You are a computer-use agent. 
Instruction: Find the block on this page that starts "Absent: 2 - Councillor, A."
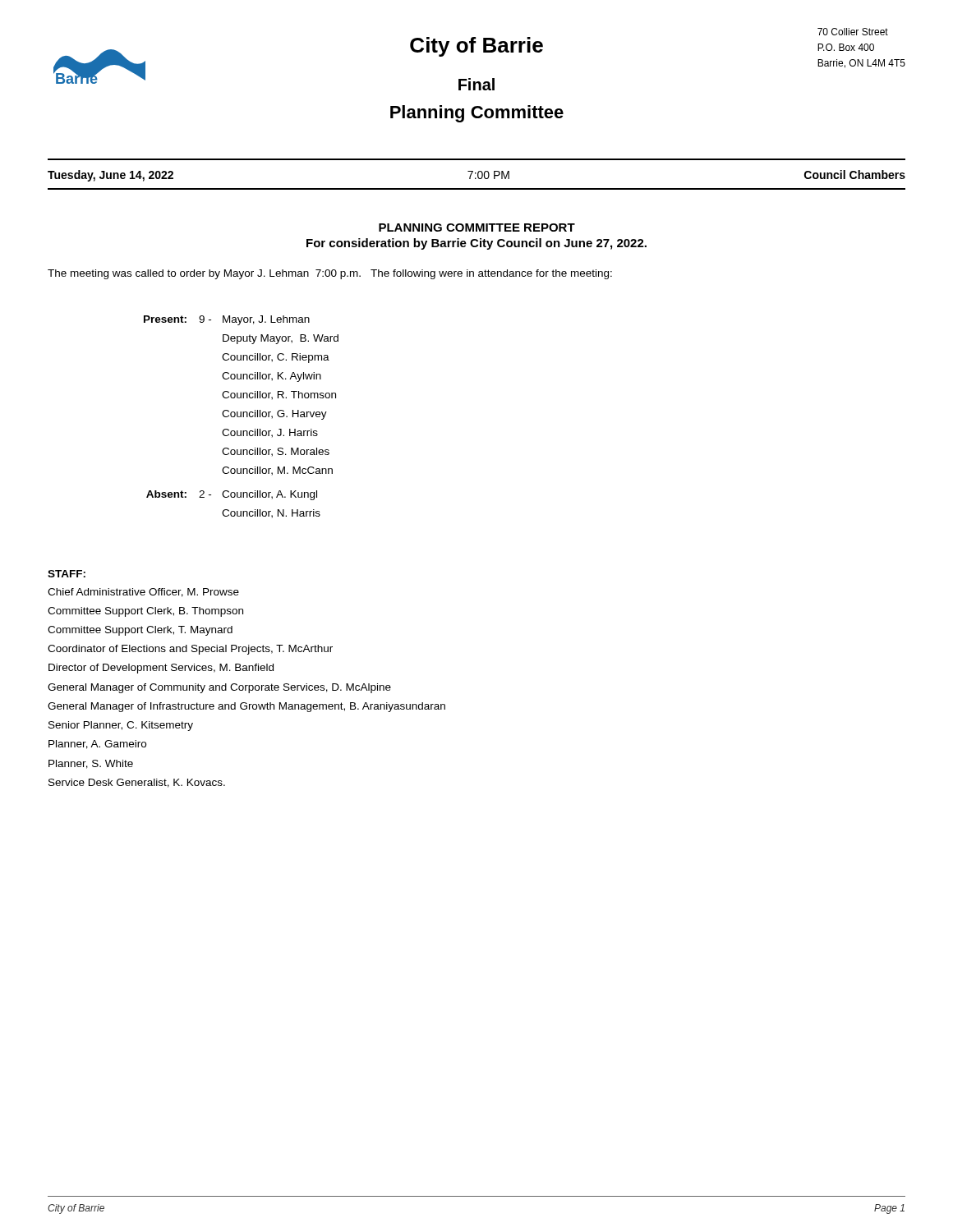[x=217, y=504]
